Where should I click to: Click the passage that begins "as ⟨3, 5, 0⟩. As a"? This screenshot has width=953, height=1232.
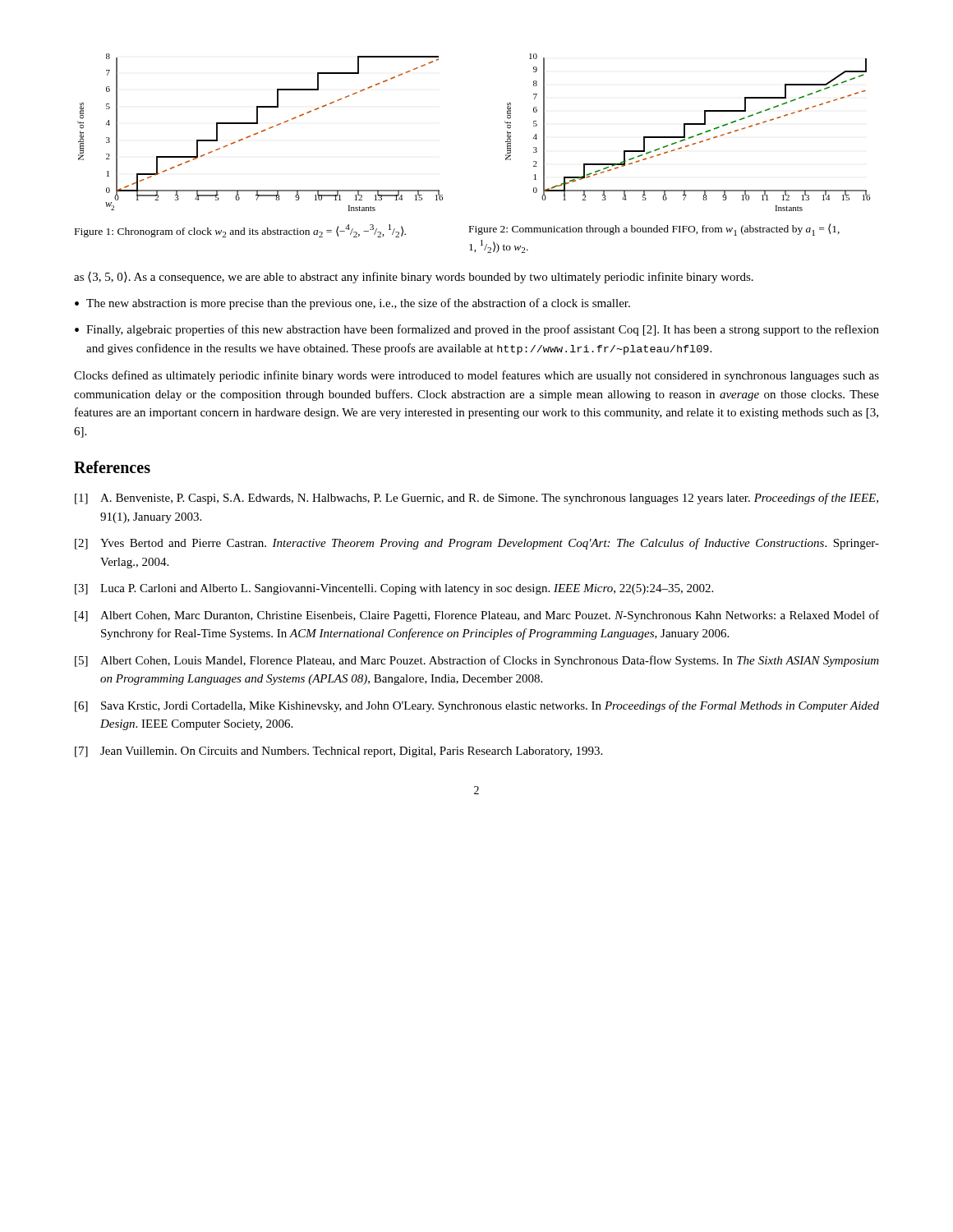[x=414, y=277]
